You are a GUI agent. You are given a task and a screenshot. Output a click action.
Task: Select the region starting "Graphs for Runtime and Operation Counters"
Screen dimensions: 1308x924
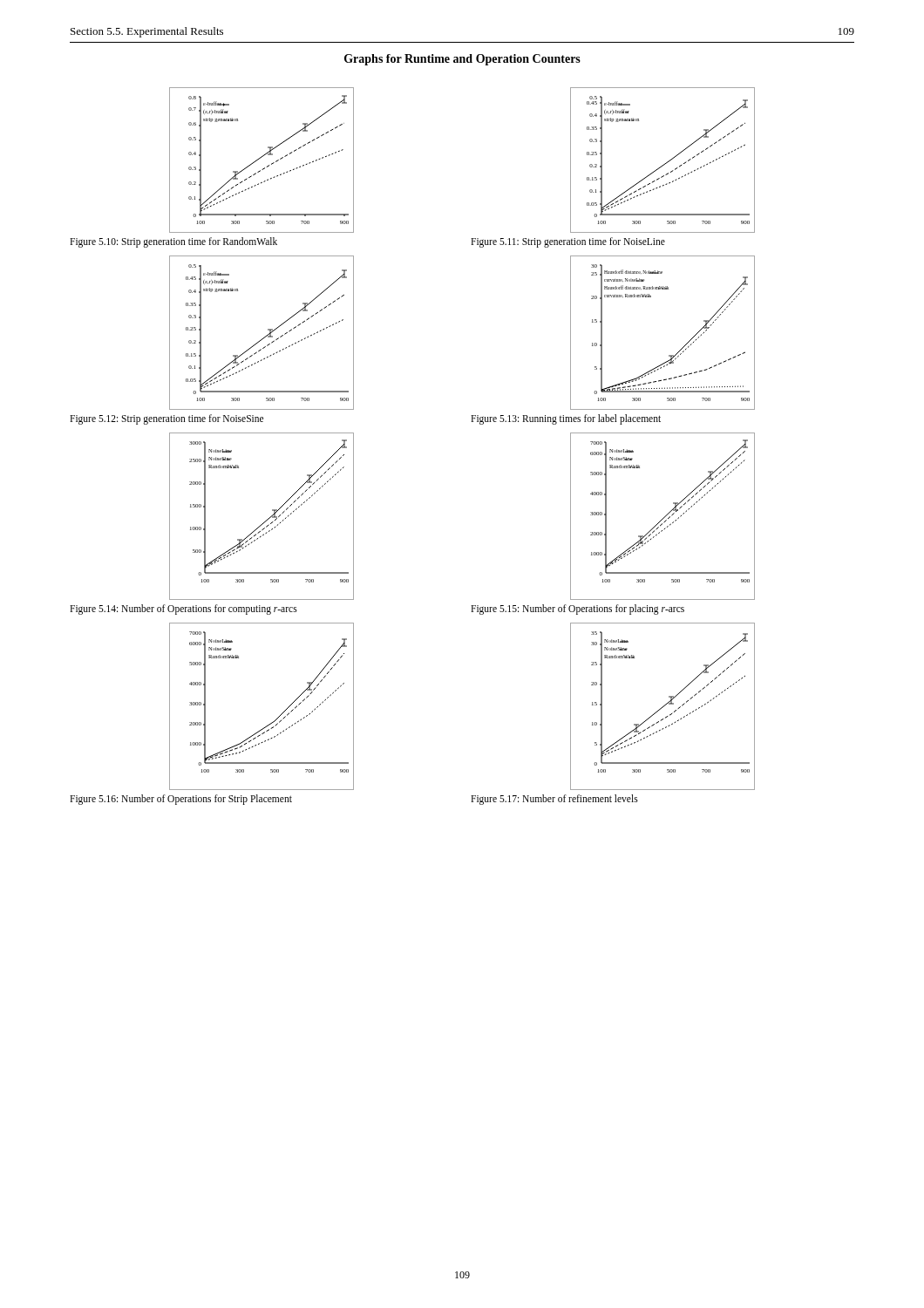pyautogui.click(x=462, y=59)
